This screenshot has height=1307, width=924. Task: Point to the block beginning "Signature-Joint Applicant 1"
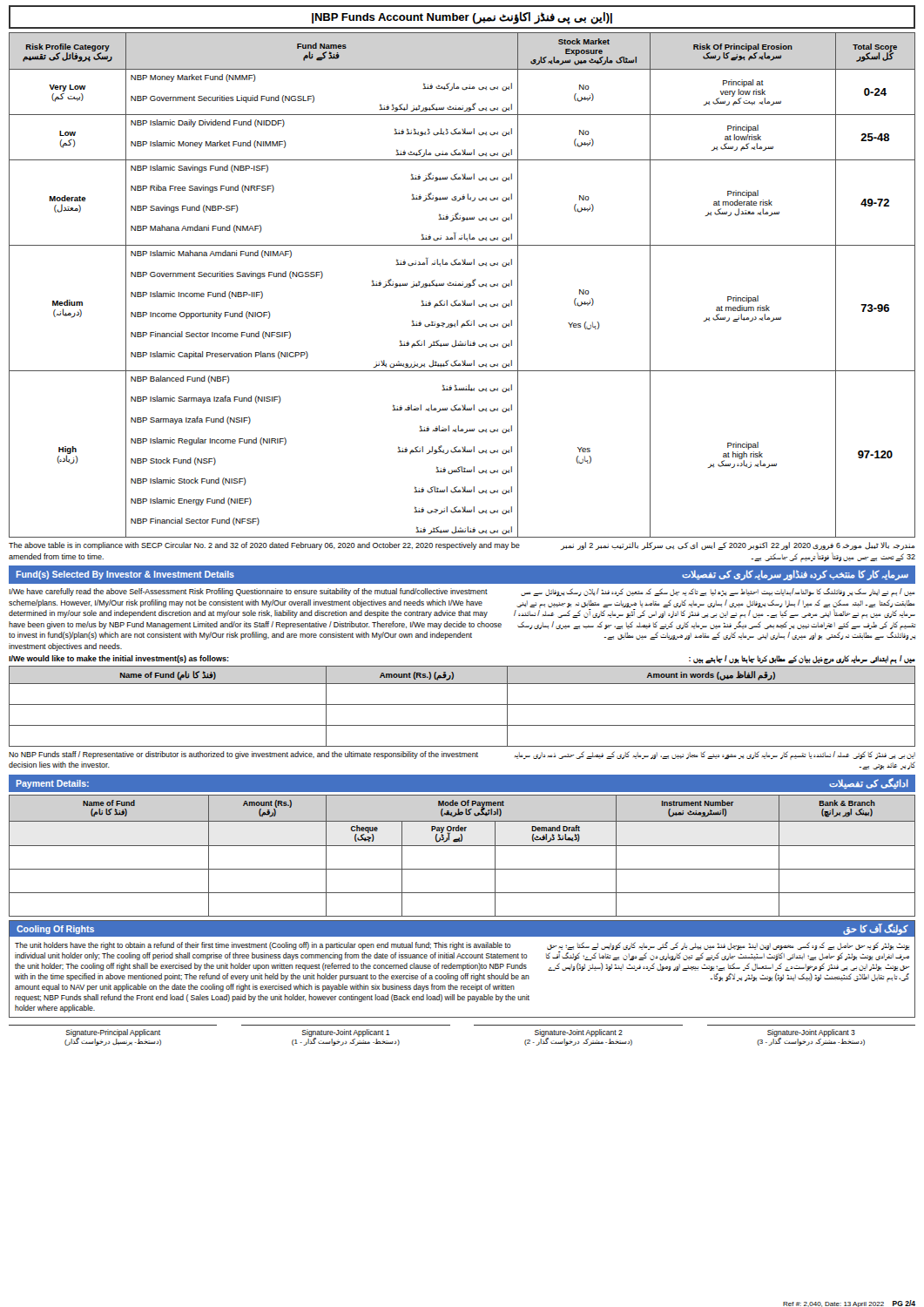pyautogui.click(x=346, y=1036)
